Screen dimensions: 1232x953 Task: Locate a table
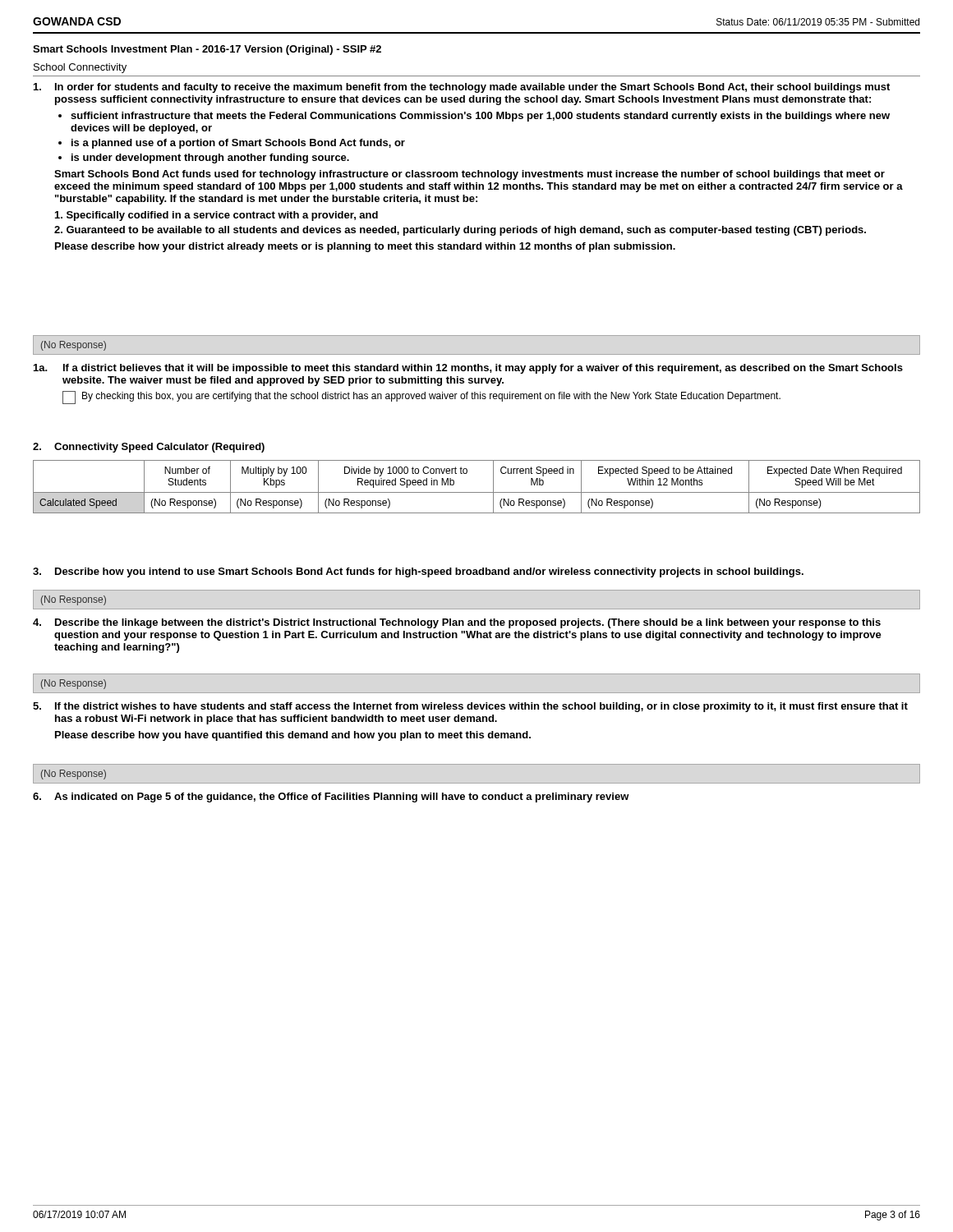476,487
